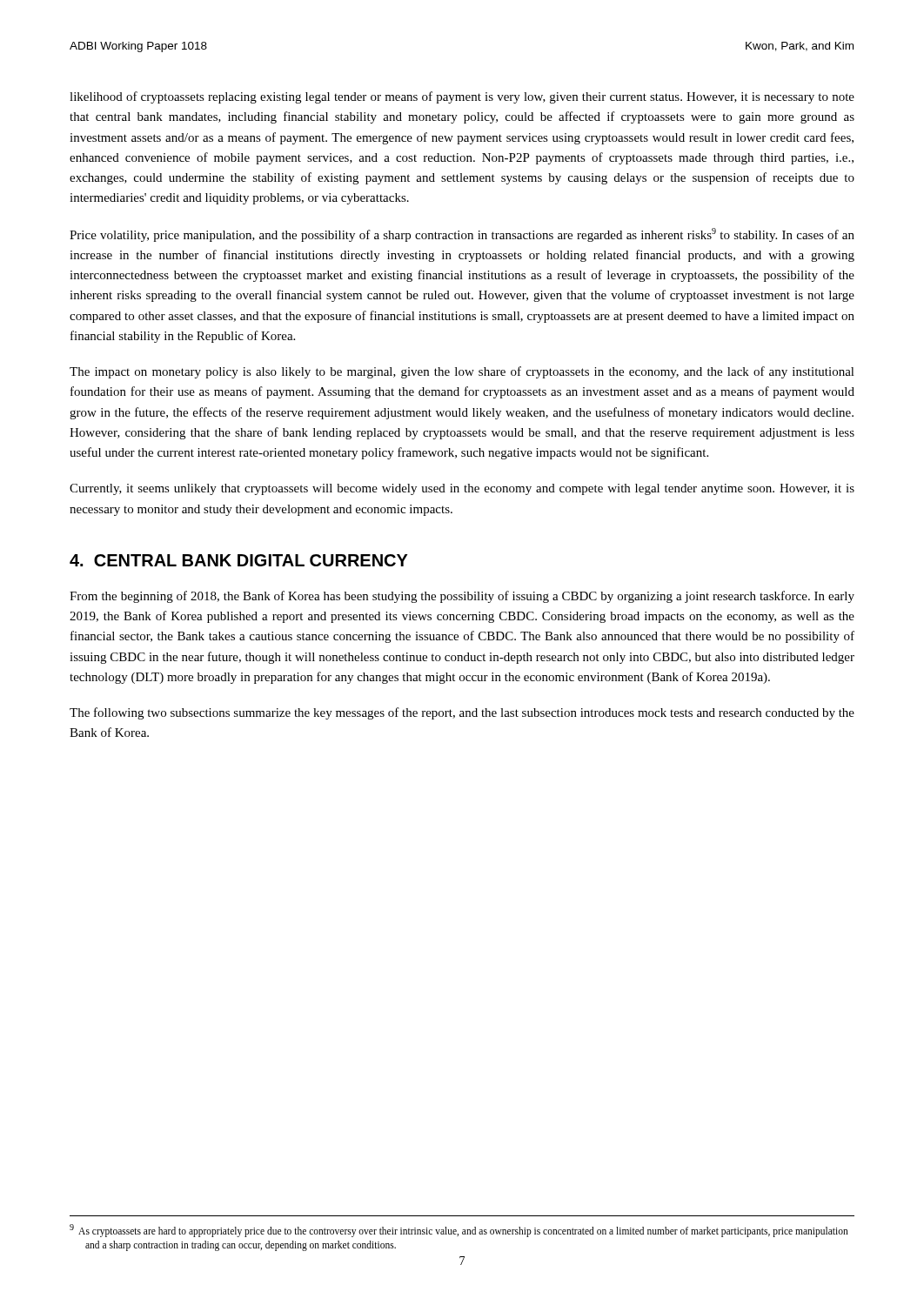Screen dimensions: 1305x924
Task: Where is the passage that starts "The following two subsections summarize"?
Action: [462, 723]
